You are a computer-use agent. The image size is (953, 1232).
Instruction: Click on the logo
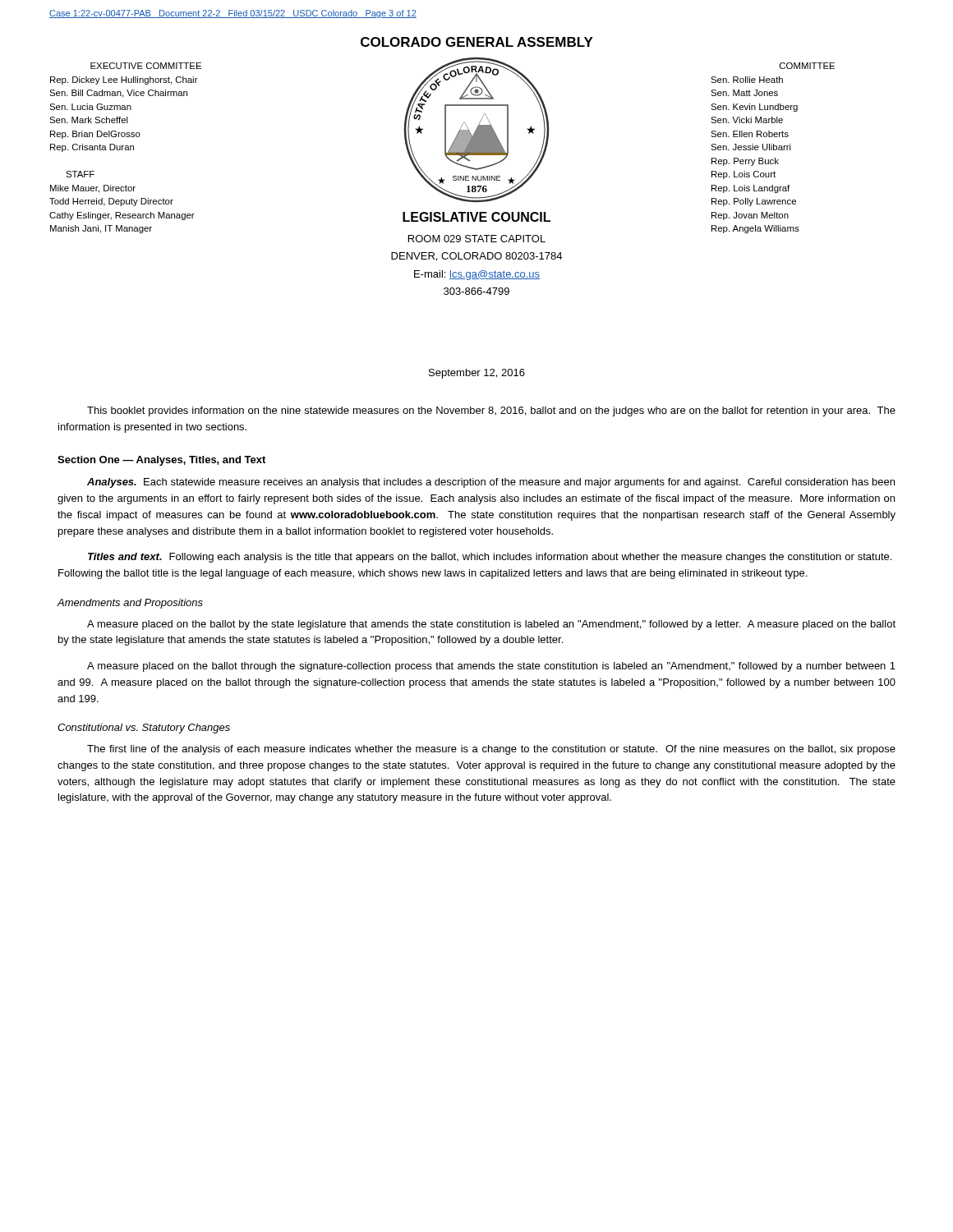[x=476, y=130]
